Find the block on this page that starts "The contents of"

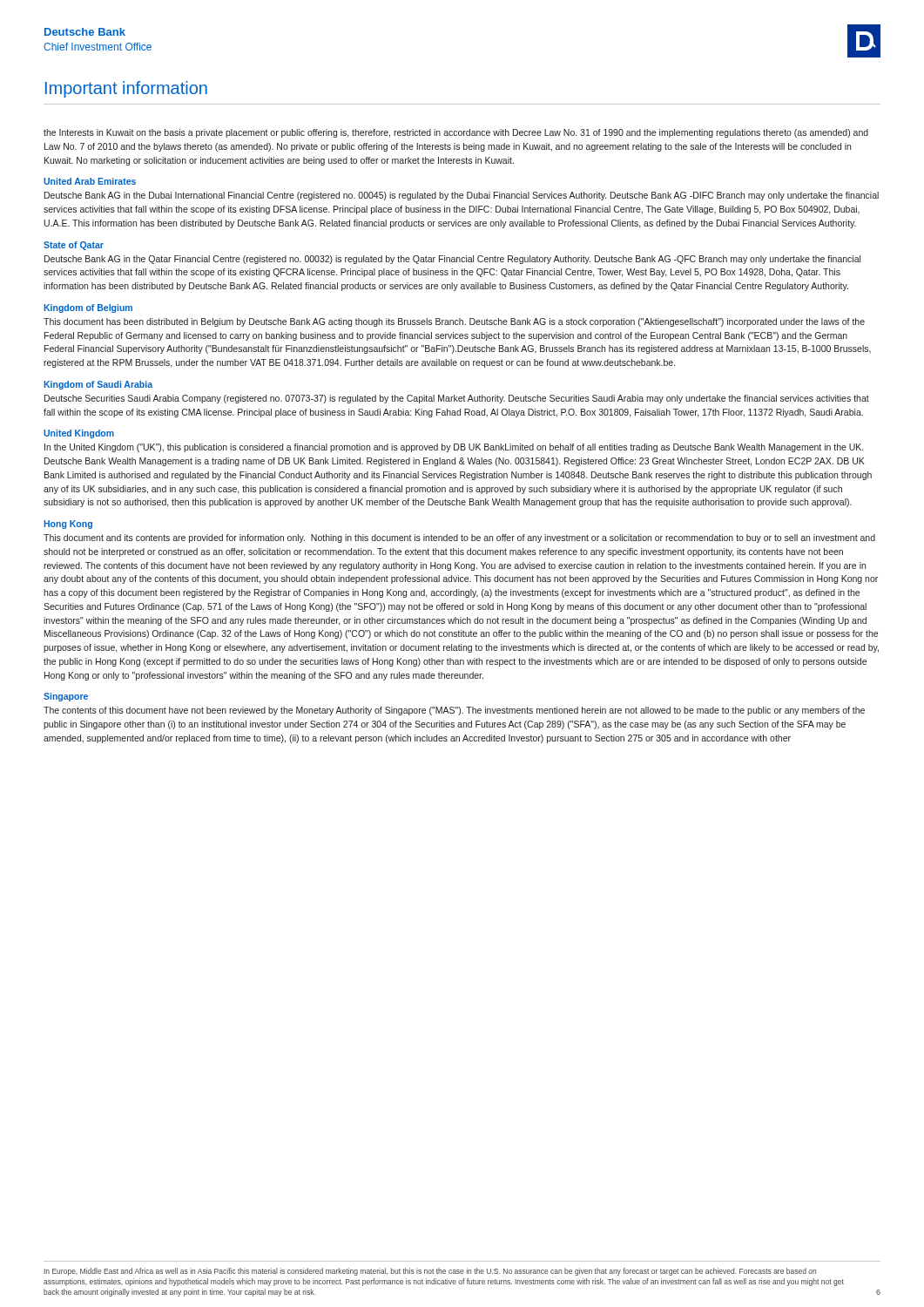point(454,724)
